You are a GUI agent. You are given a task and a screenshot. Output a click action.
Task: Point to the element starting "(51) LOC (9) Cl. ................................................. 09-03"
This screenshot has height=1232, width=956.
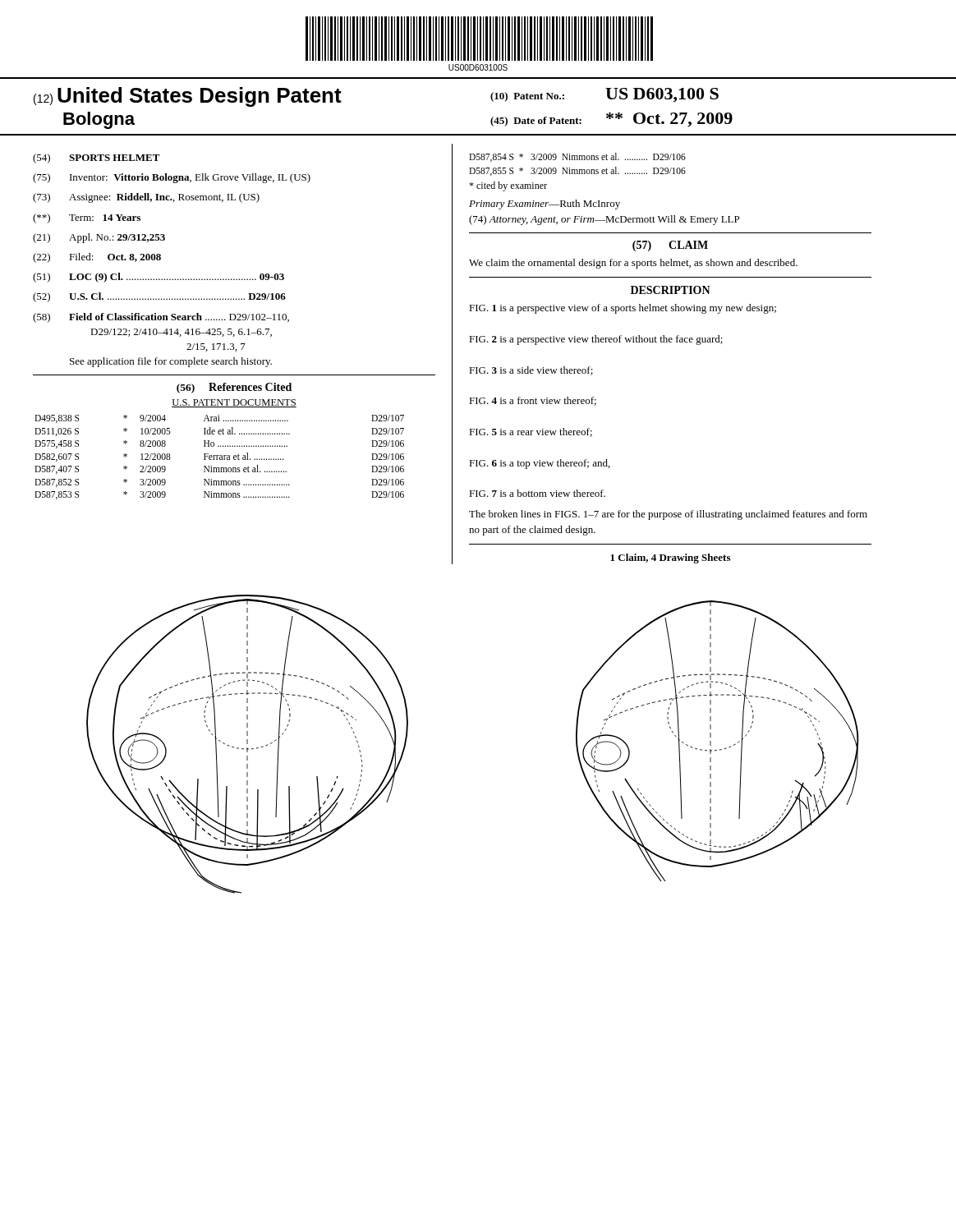click(x=159, y=277)
